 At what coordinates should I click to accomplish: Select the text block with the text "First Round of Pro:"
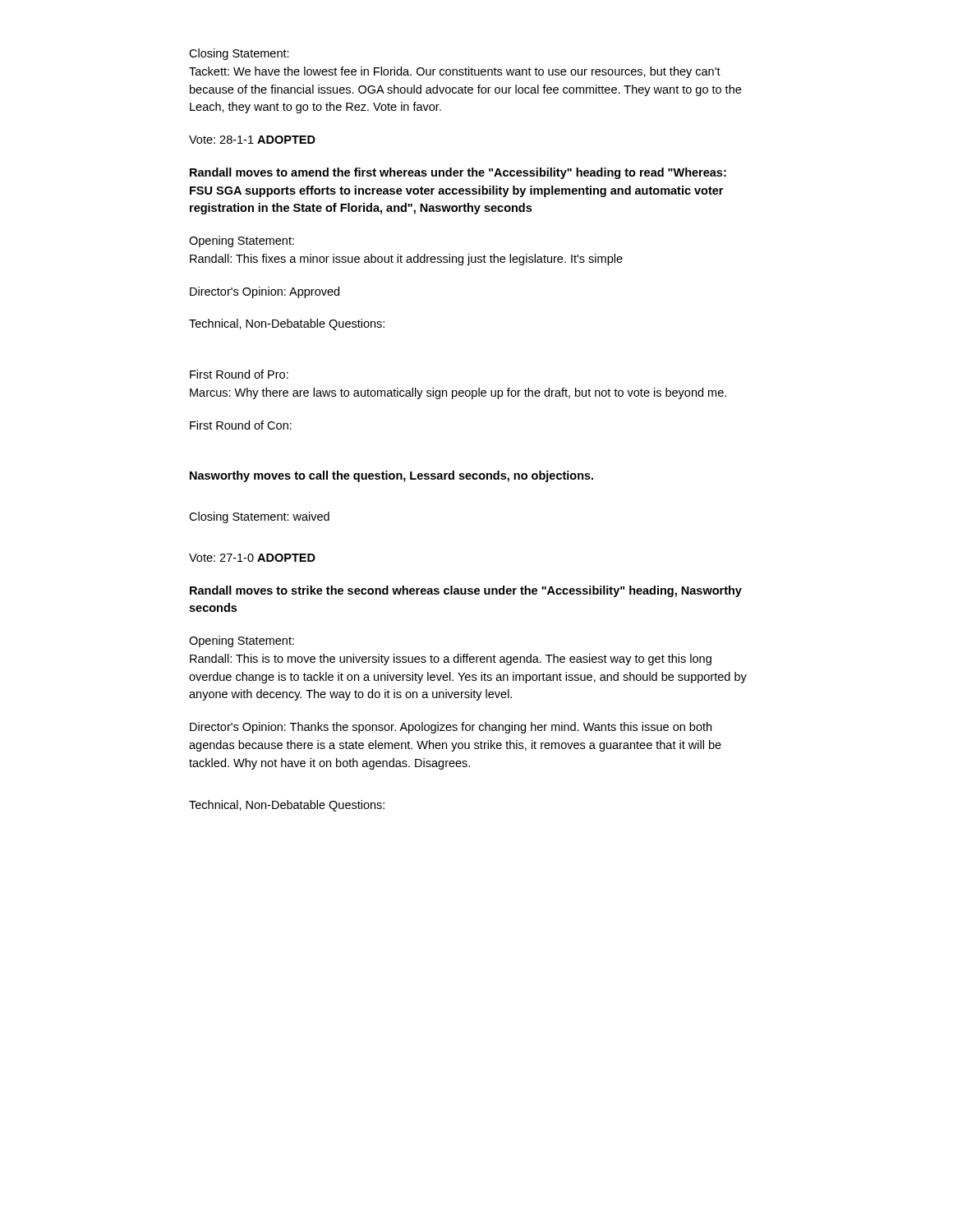[x=458, y=383]
